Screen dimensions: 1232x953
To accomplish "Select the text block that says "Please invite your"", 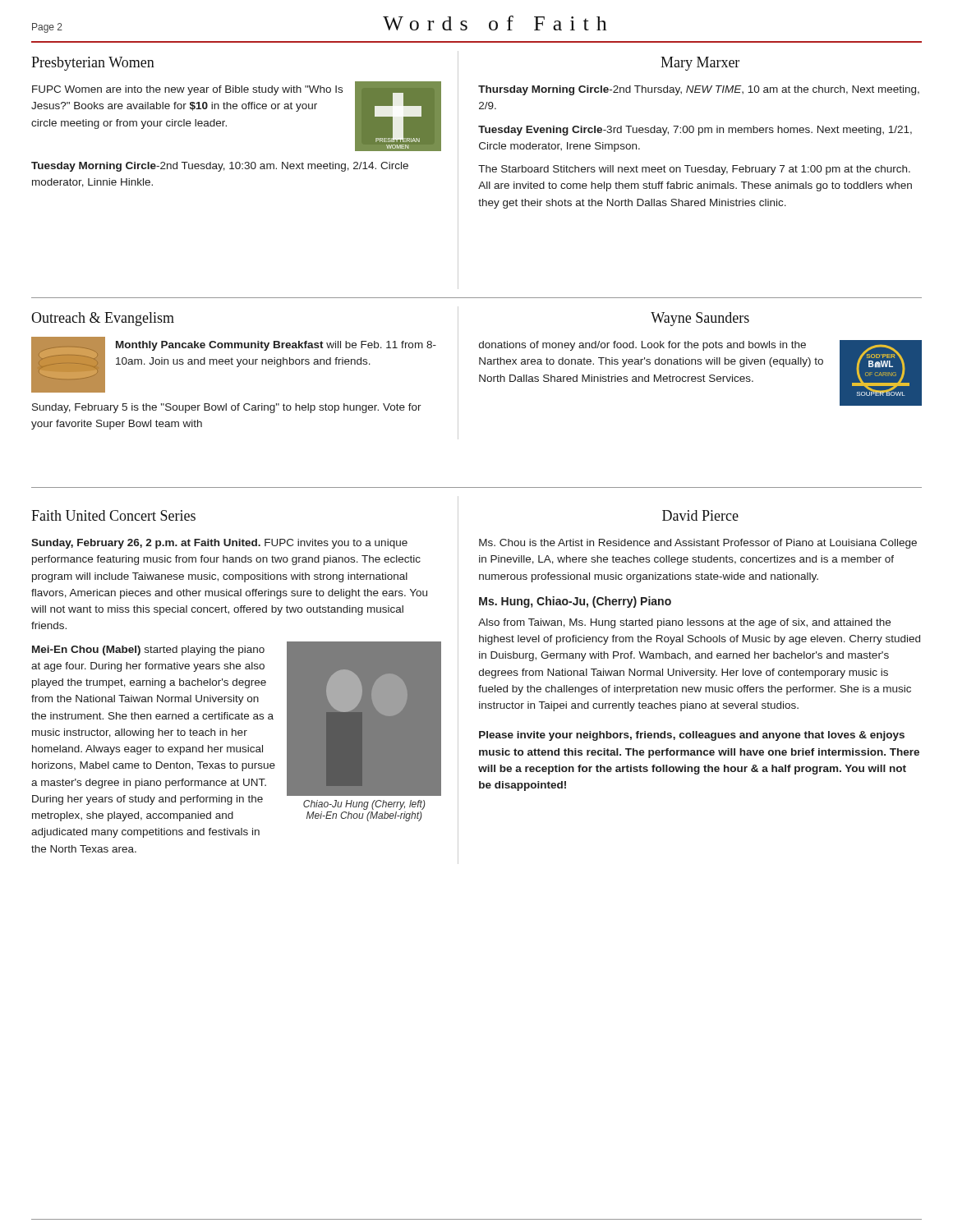I will coord(700,760).
